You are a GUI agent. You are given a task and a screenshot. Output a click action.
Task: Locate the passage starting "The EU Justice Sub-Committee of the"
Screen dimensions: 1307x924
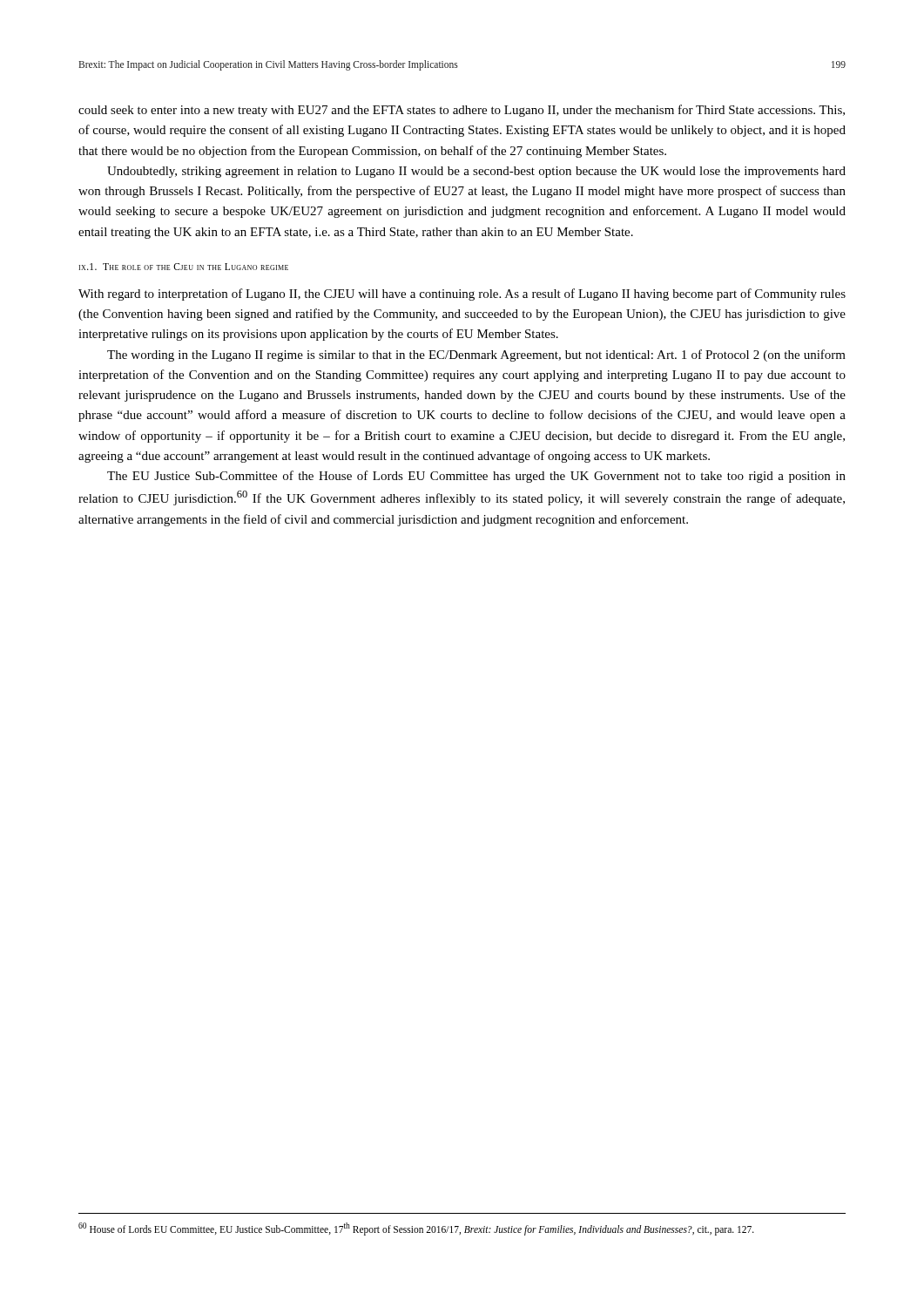click(462, 498)
